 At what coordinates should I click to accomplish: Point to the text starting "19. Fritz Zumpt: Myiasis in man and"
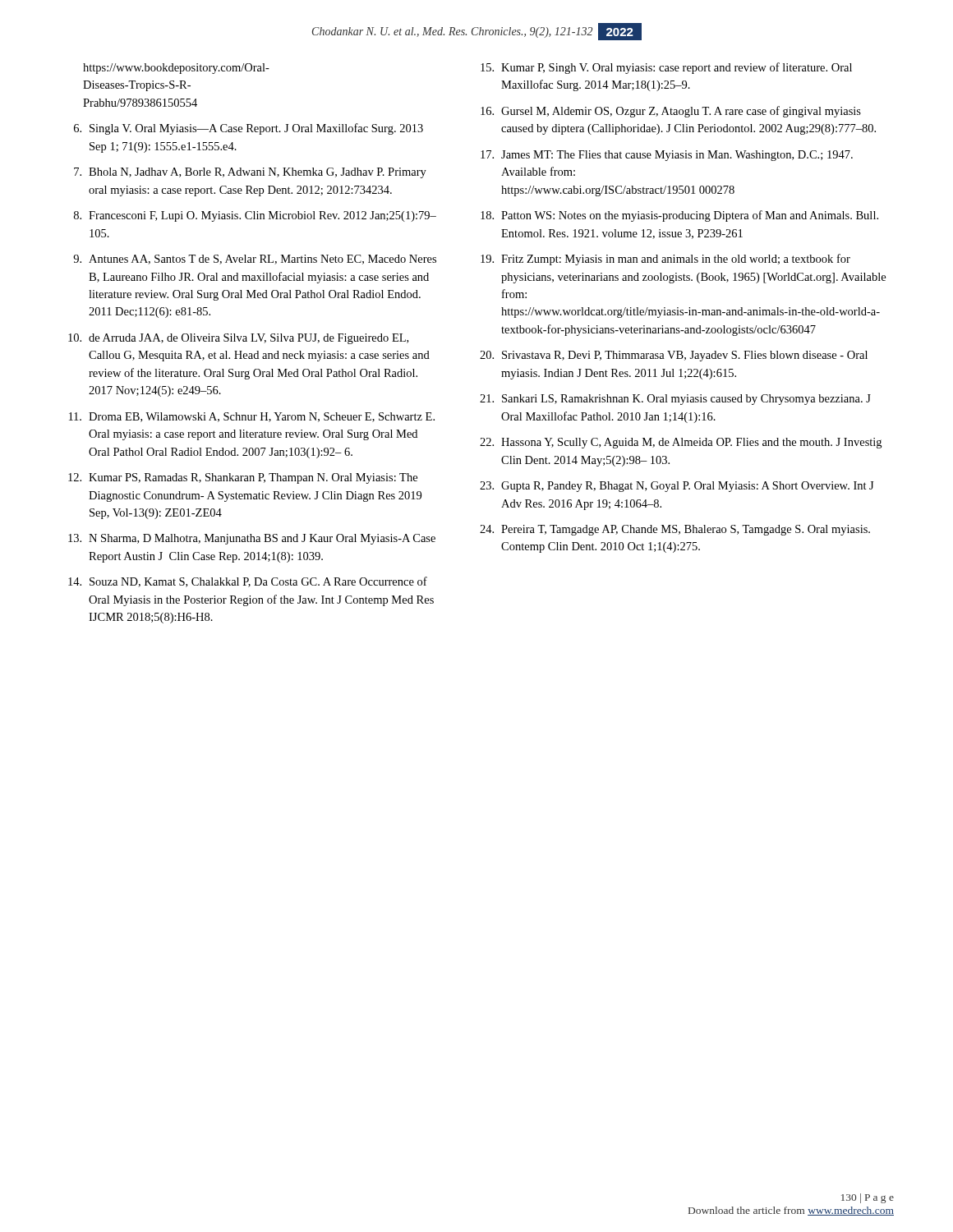[x=665, y=260]
